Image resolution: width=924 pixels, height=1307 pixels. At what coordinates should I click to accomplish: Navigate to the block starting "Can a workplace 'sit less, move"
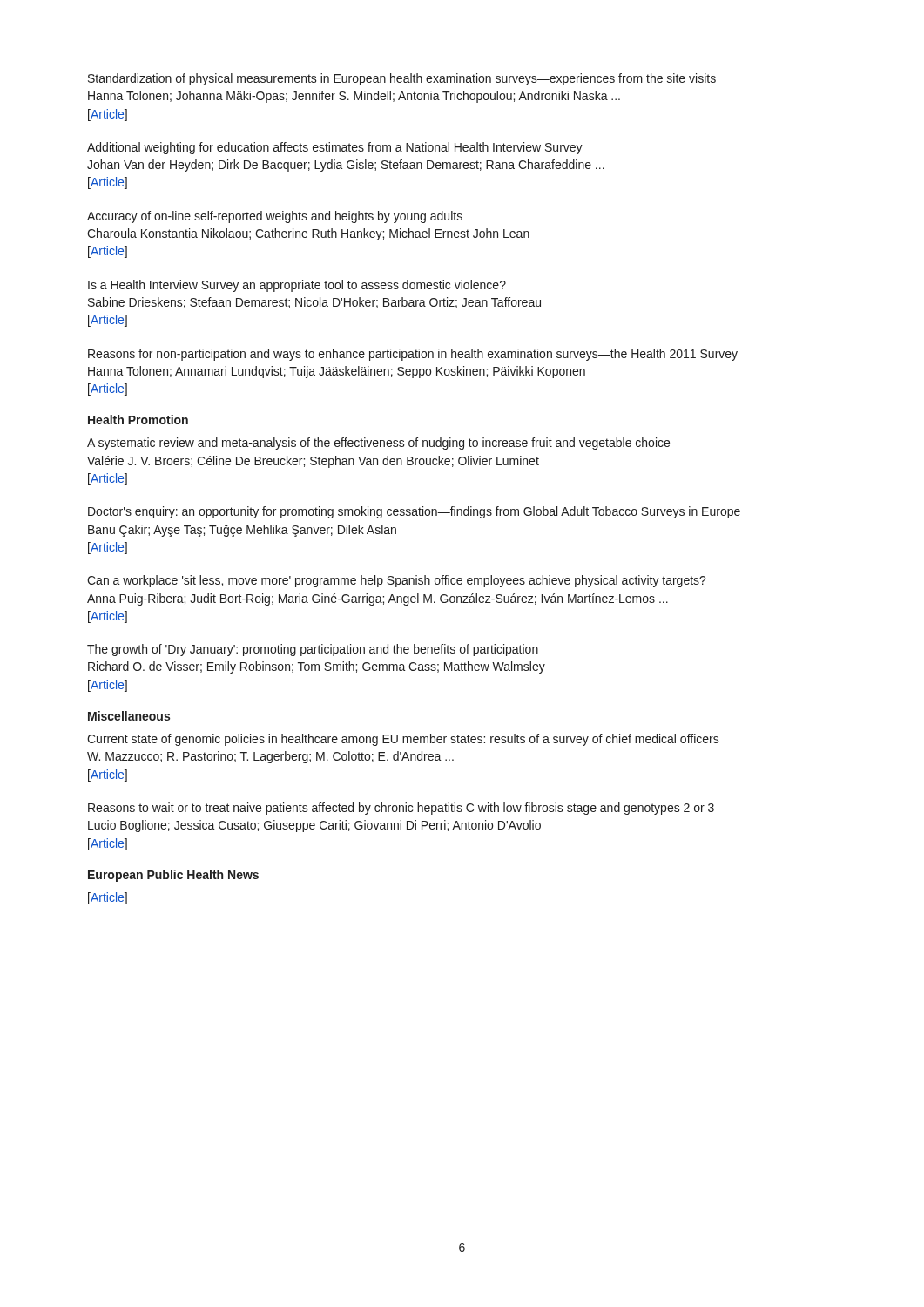(462, 598)
